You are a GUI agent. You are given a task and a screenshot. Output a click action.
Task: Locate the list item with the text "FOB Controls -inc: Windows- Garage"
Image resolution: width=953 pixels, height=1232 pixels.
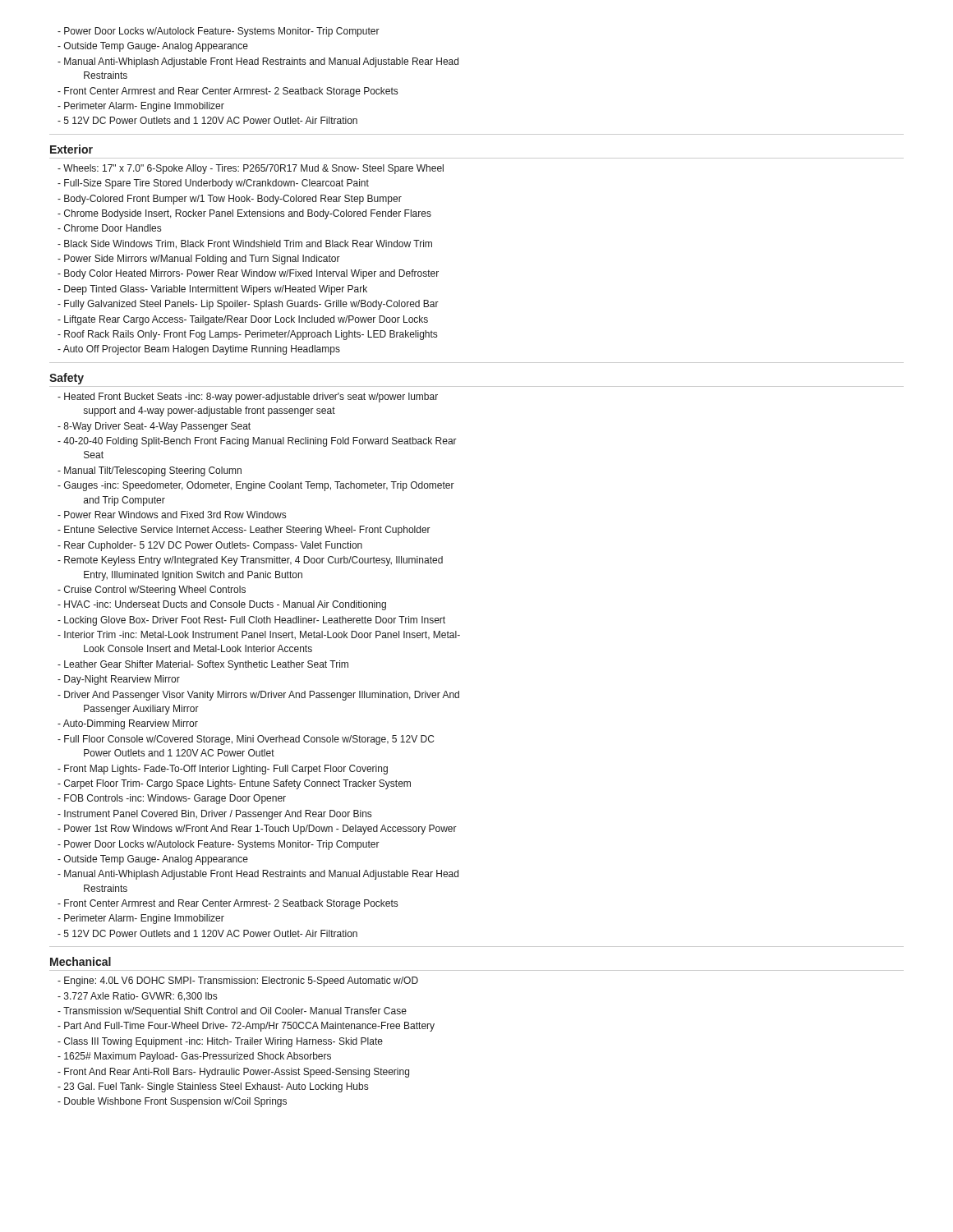point(175,799)
